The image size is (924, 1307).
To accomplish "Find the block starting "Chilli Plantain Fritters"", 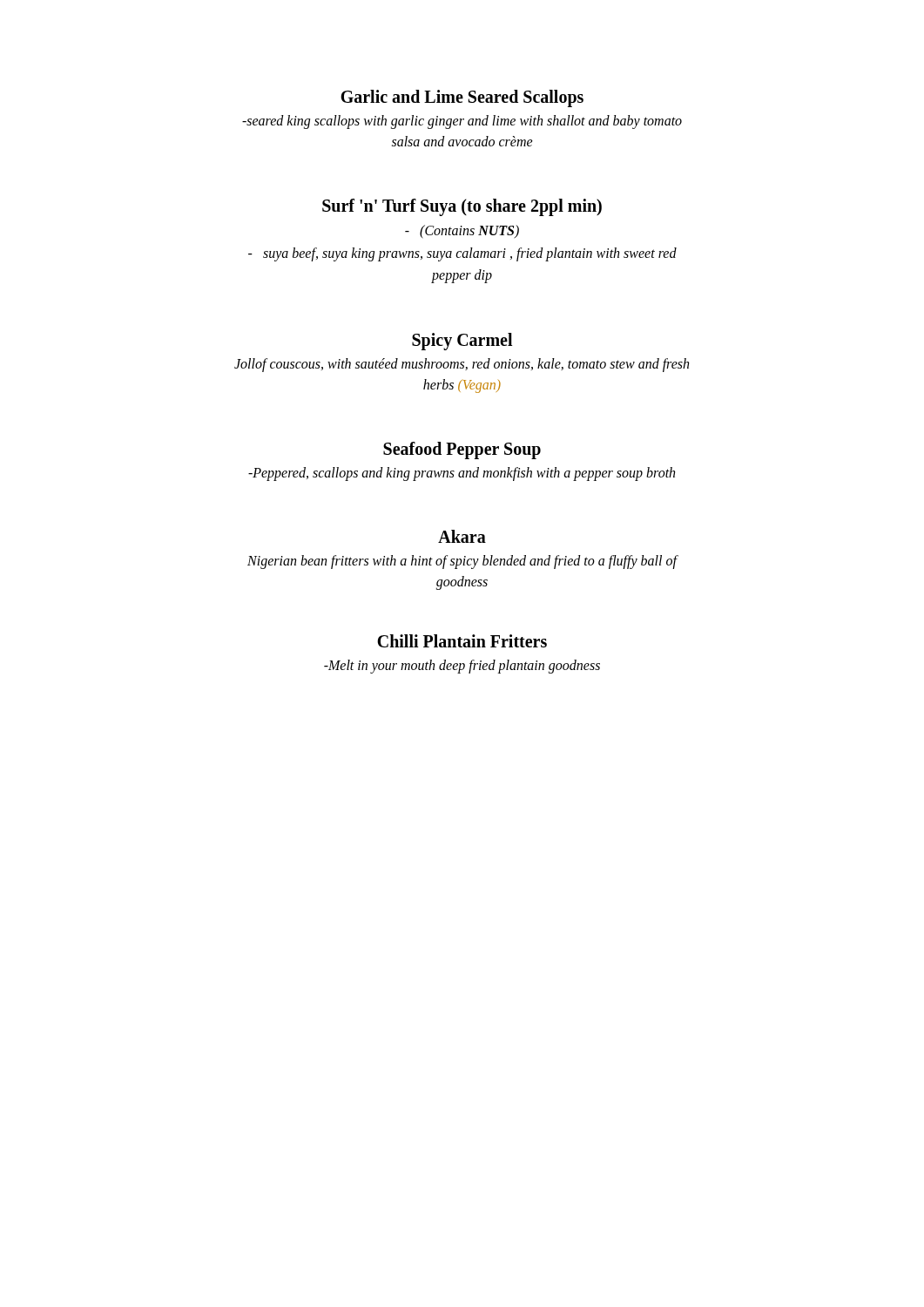I will click(462, 642).
